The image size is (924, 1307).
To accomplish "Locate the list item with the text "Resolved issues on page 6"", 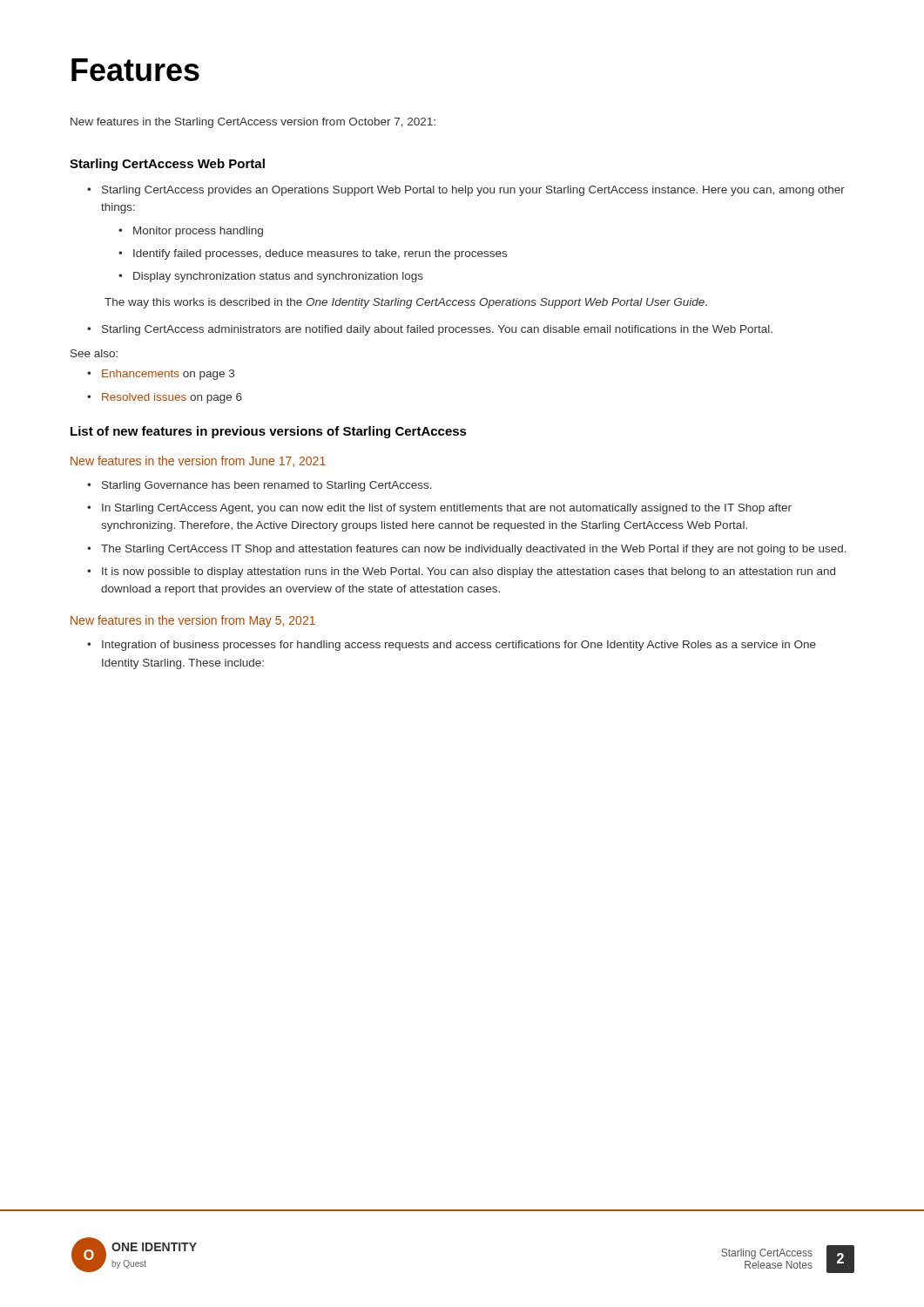I will (165, 398).
